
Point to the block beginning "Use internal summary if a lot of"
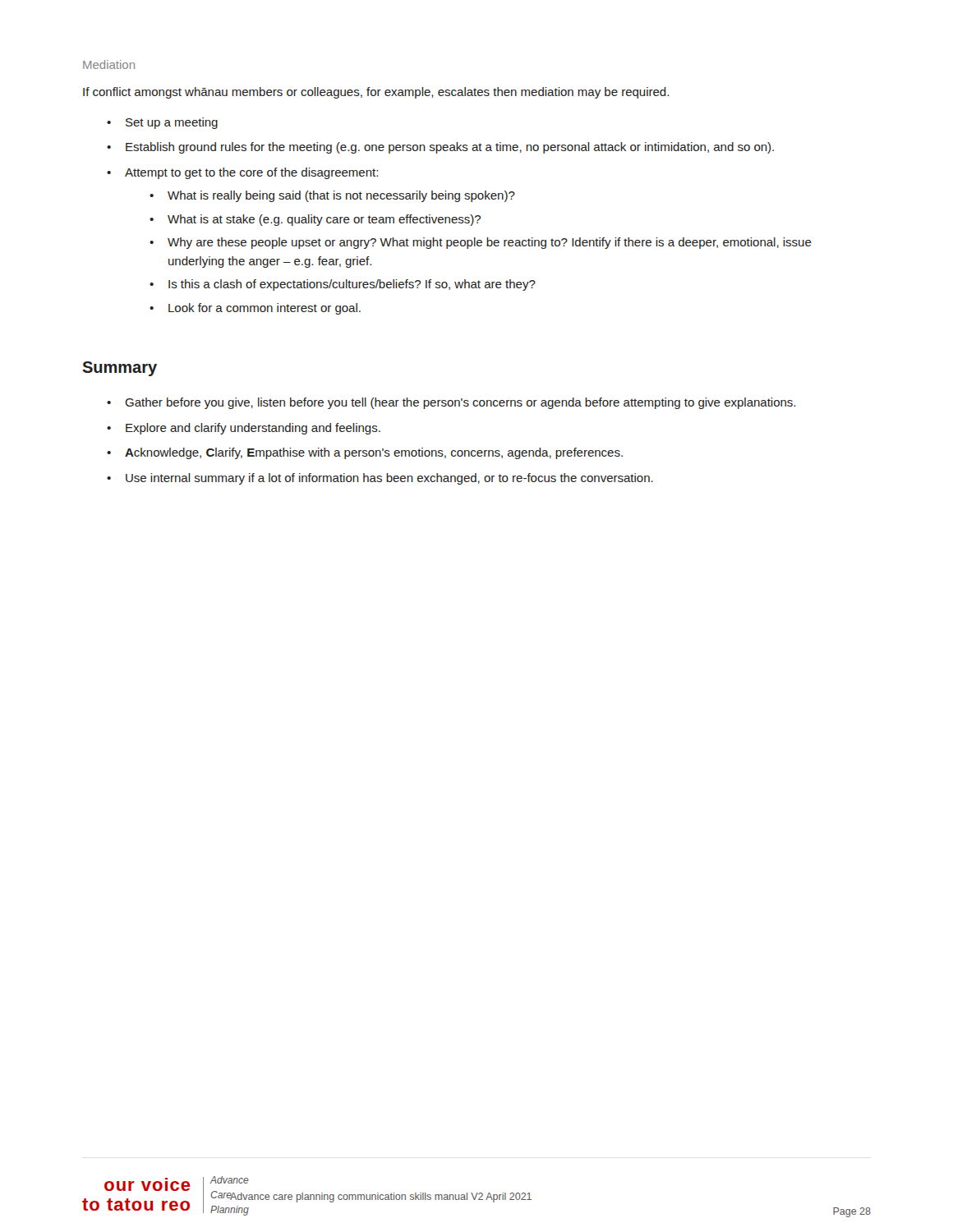(x=389, y=477)
